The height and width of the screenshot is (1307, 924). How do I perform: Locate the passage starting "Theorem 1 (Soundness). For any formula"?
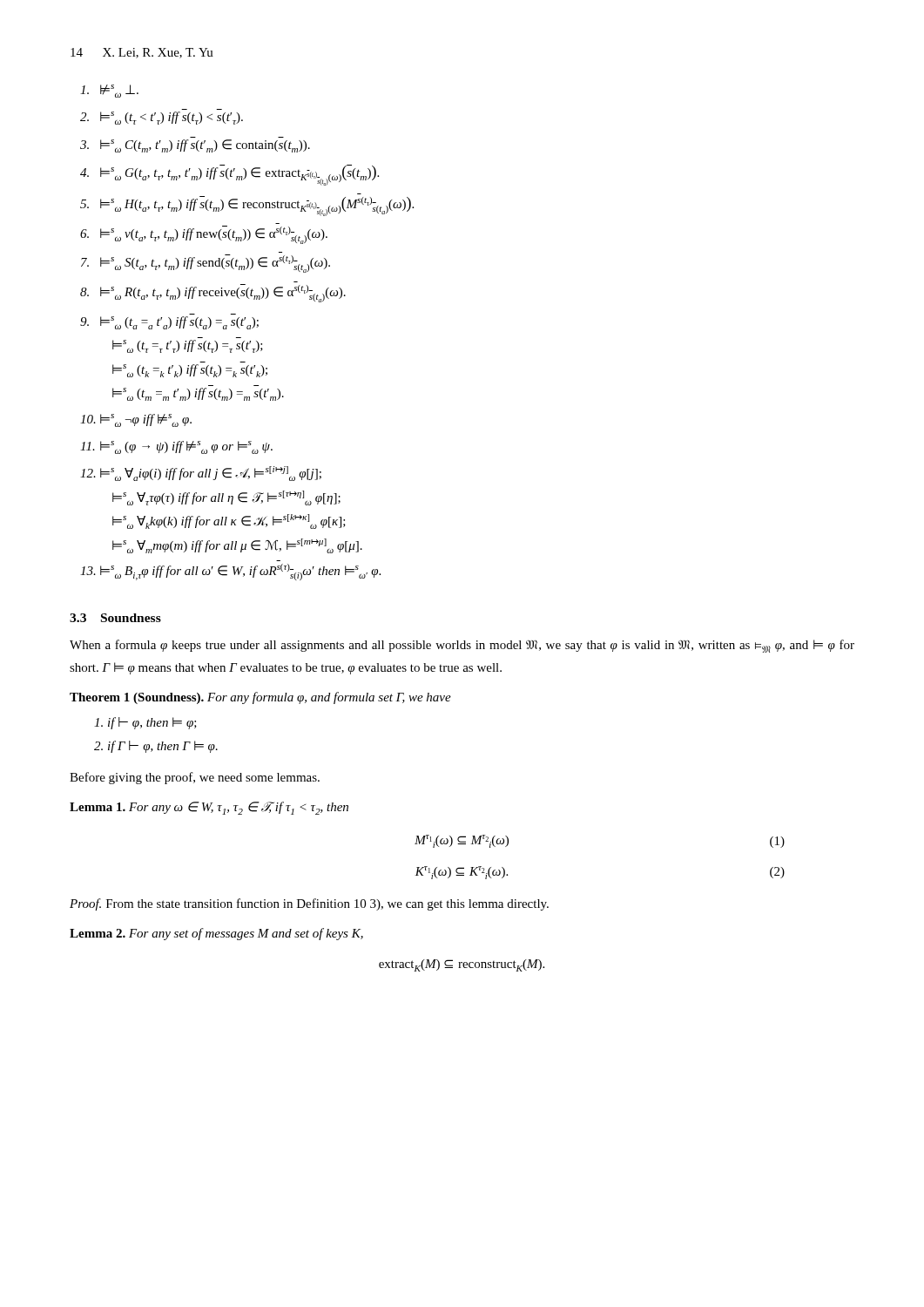260,697
